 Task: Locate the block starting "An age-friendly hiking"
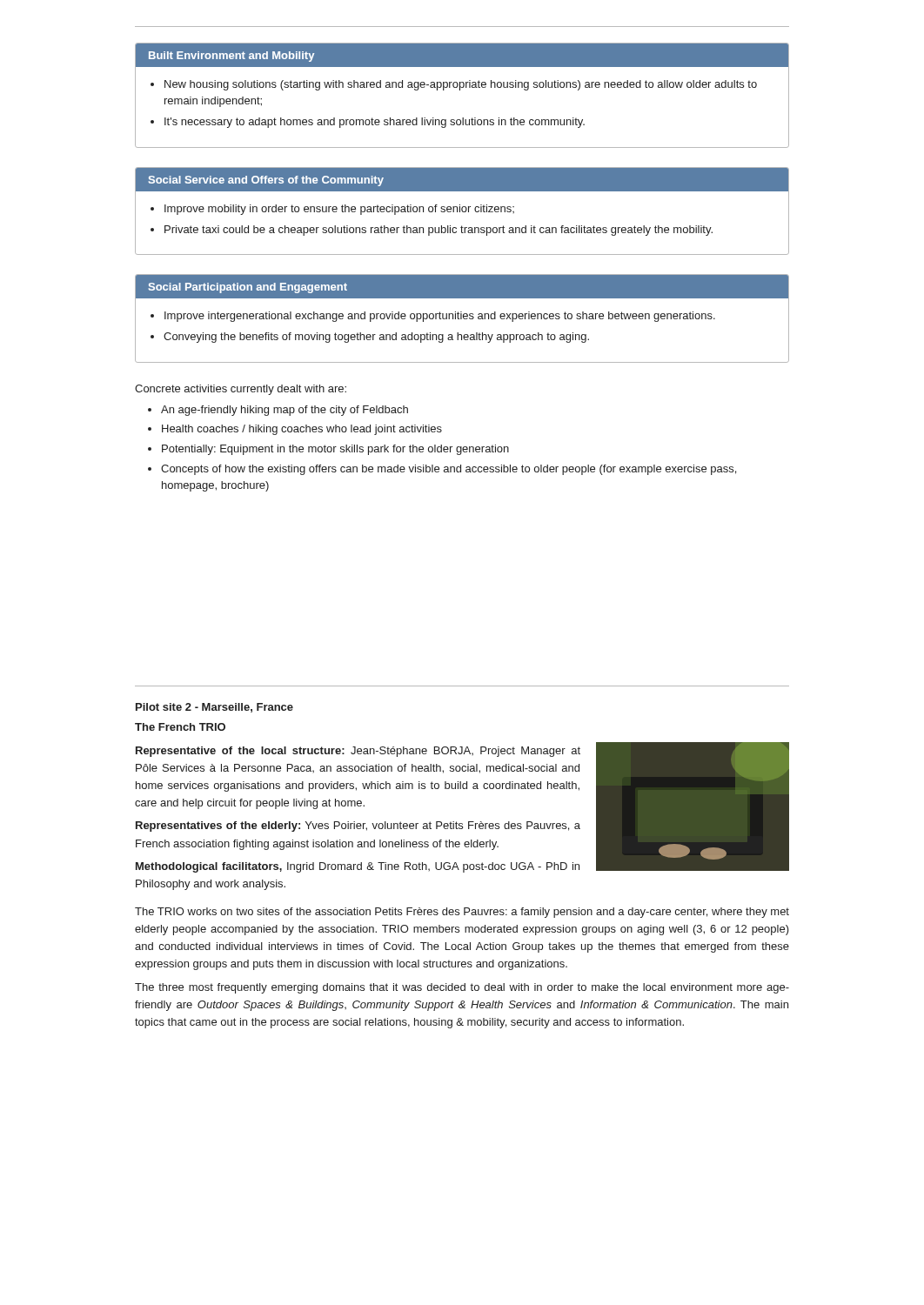pos(285,409)
